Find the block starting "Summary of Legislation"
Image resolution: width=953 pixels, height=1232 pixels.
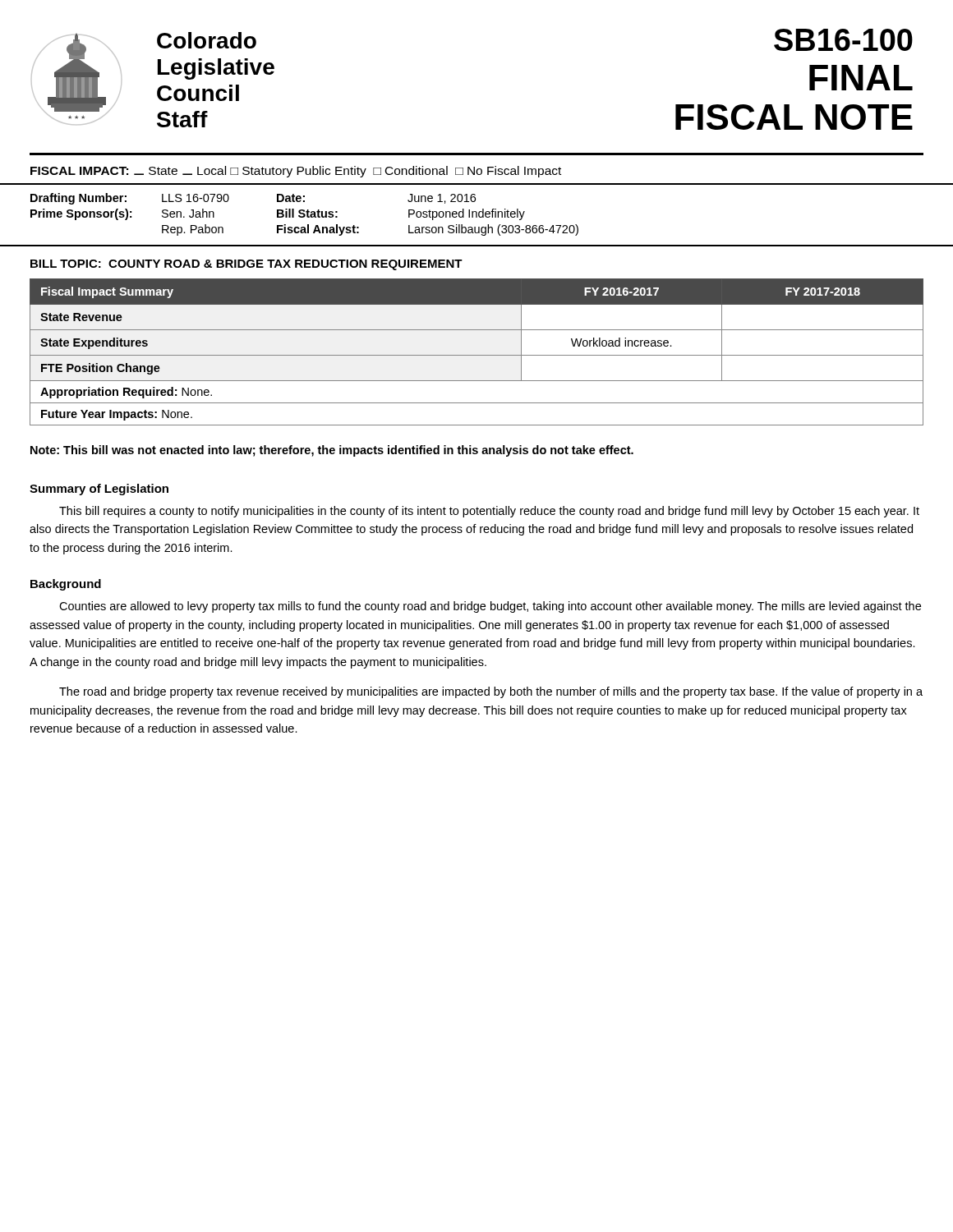[99, 488]
